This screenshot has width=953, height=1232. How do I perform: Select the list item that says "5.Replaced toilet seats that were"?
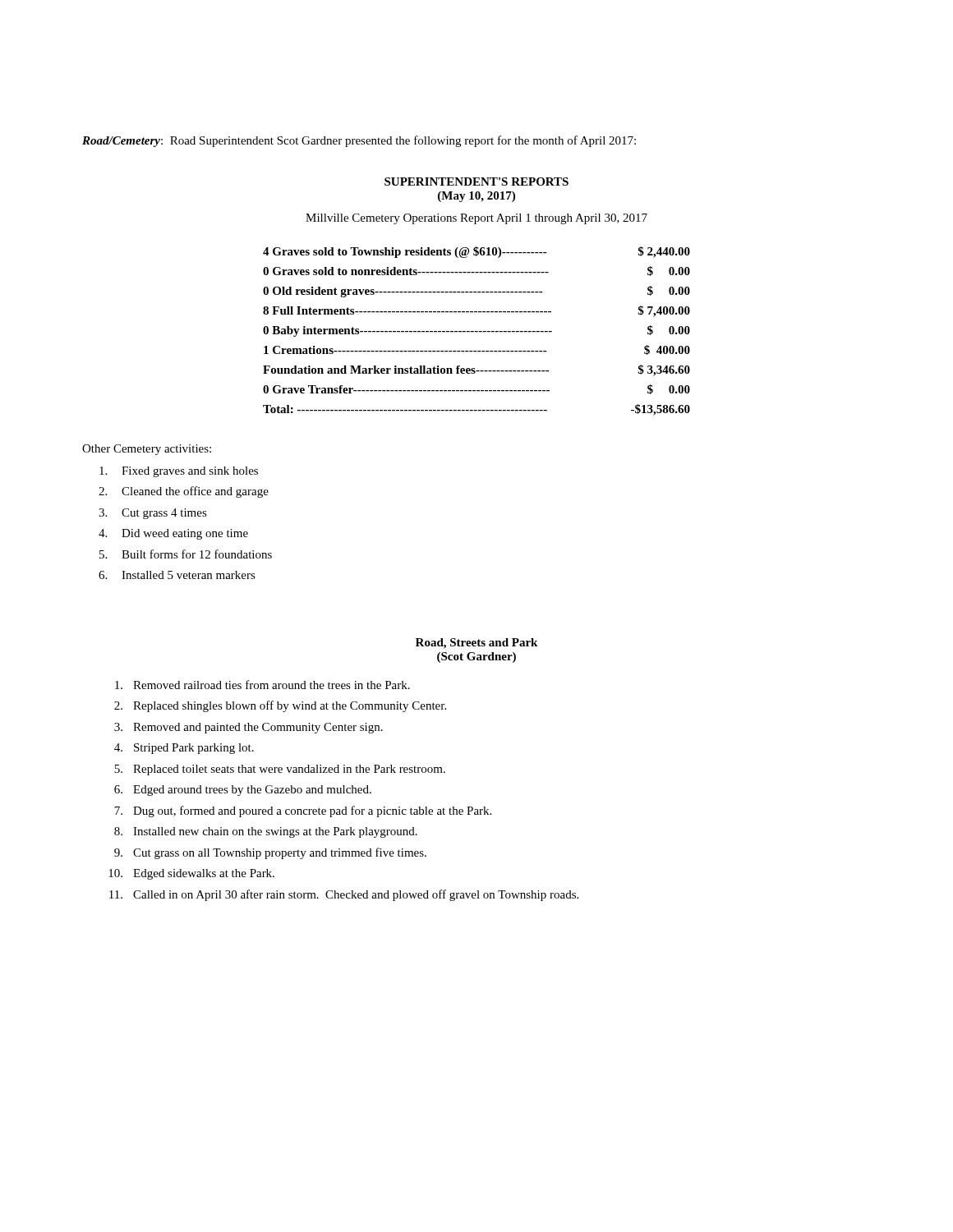point(280,770)
